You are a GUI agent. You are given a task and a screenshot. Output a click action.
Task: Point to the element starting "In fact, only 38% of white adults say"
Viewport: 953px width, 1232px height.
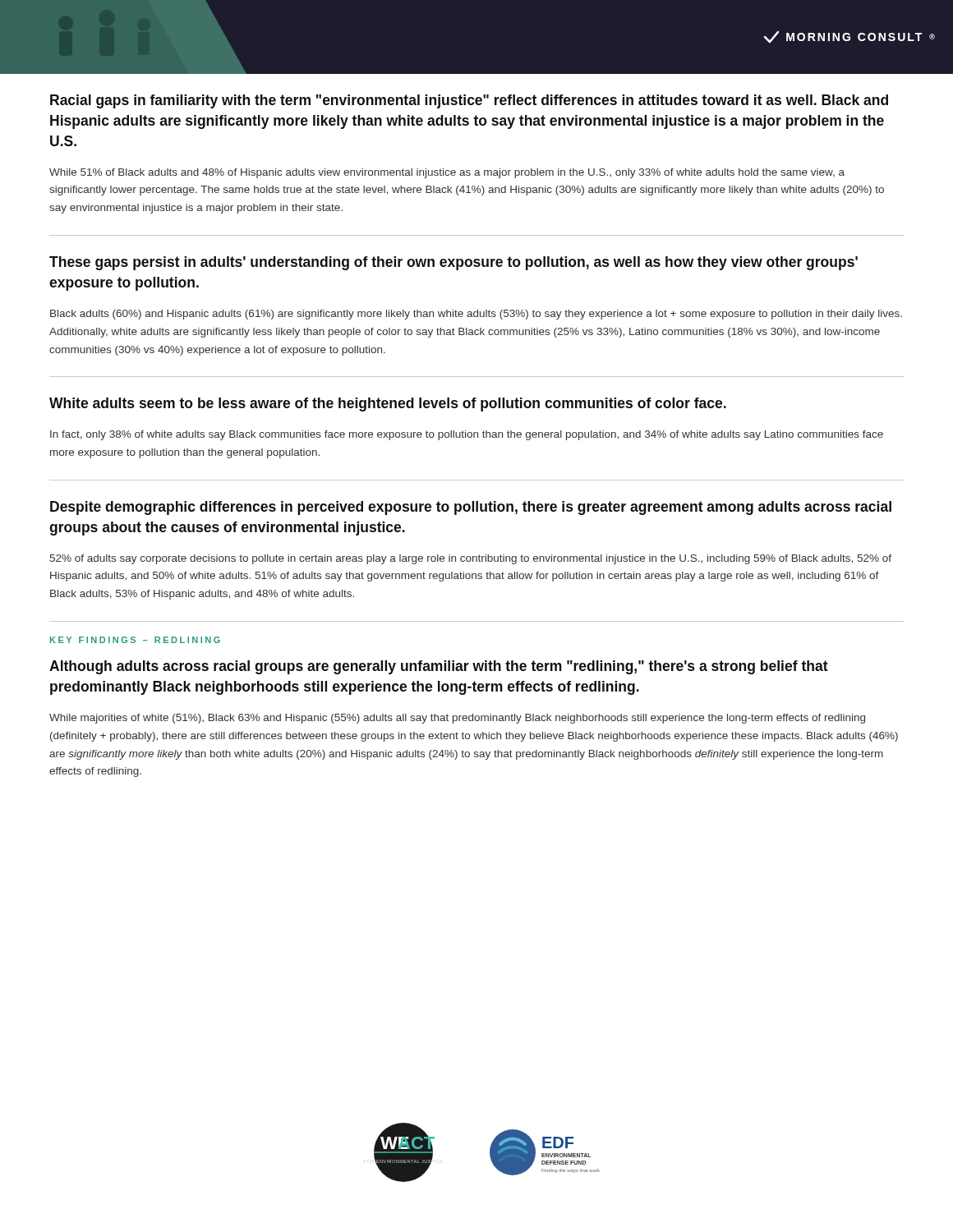[466, 443]
